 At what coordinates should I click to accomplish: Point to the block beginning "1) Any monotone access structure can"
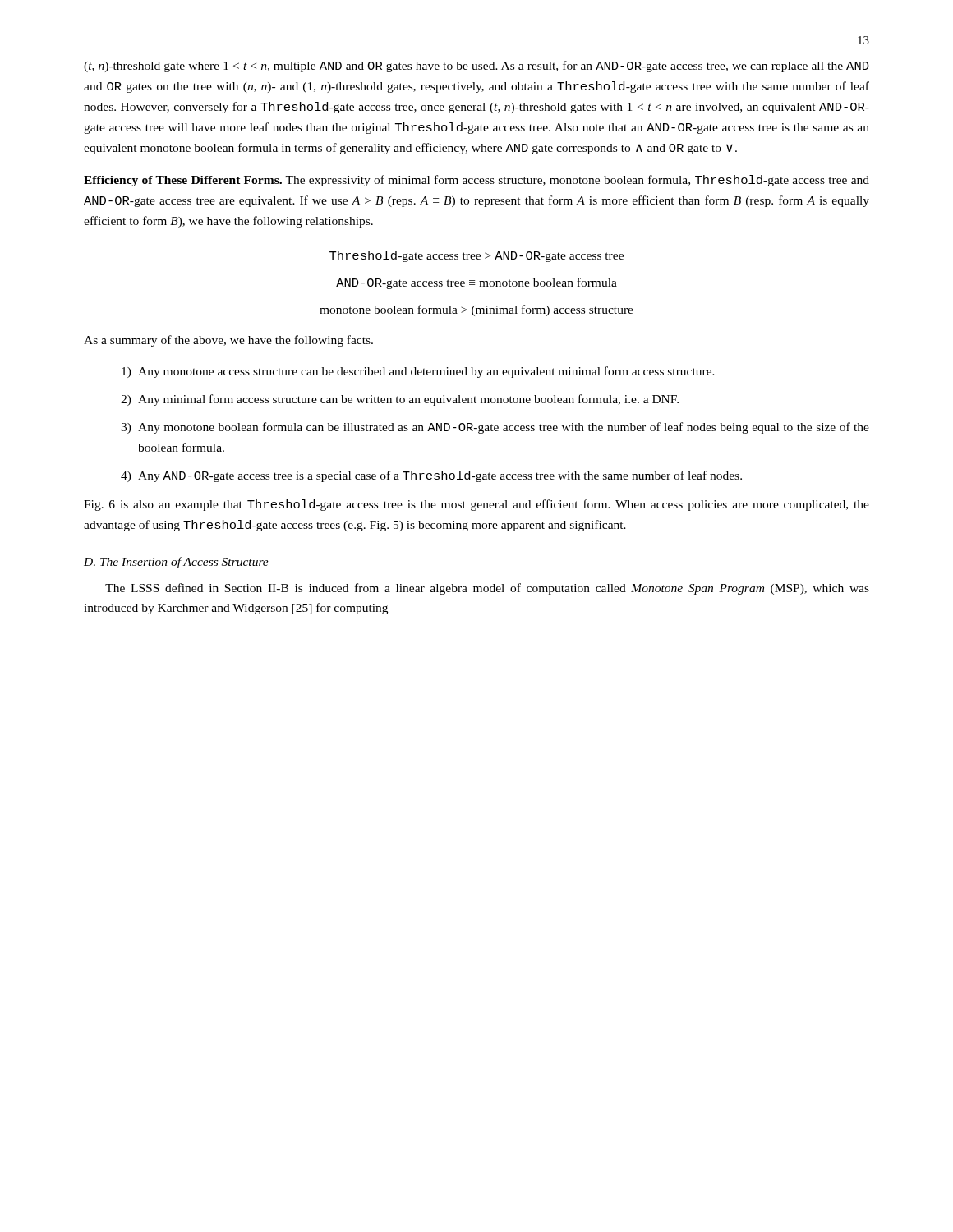(x=489, y=371)
